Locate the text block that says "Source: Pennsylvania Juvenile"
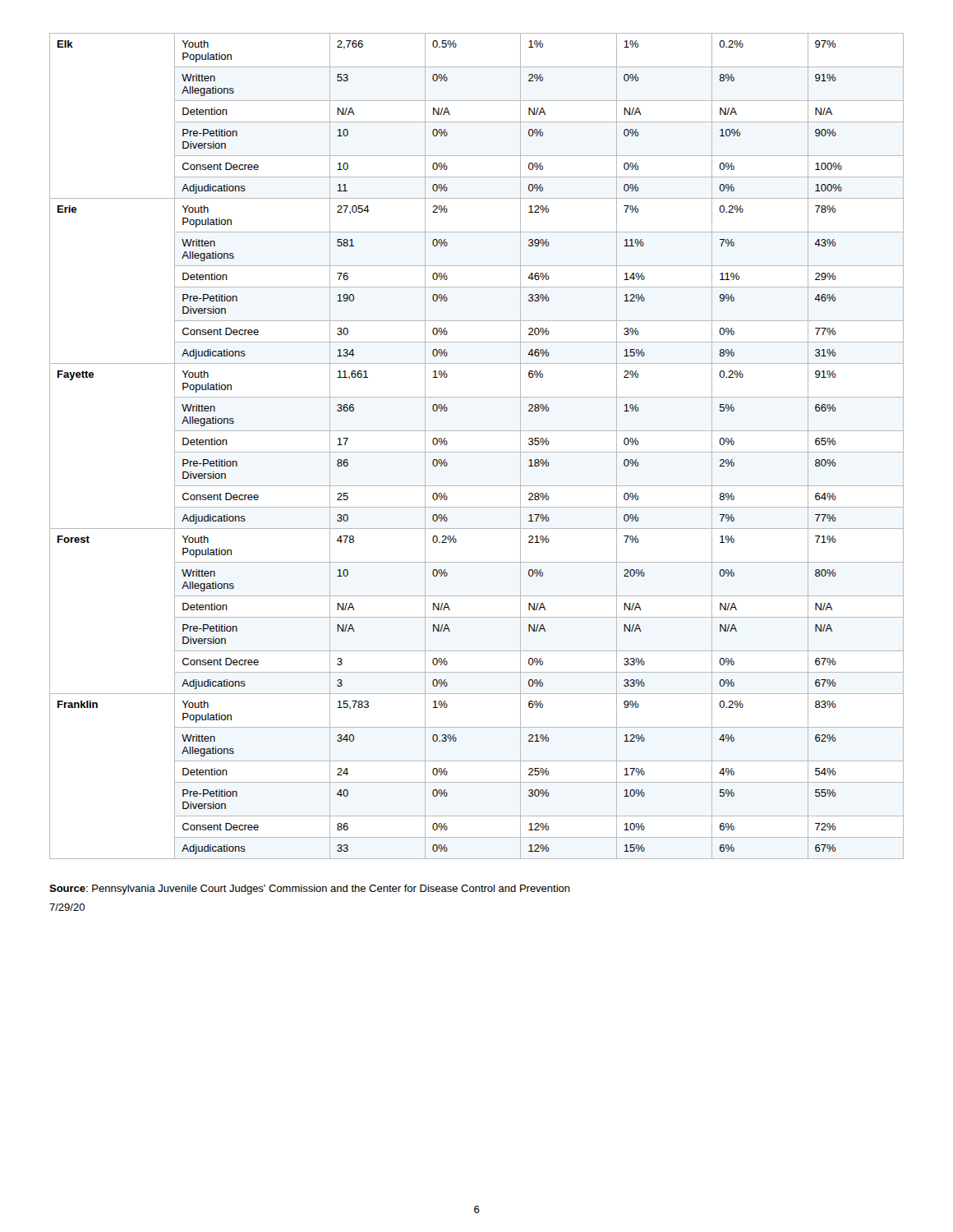953x1232 pixels. pos(310,888)
